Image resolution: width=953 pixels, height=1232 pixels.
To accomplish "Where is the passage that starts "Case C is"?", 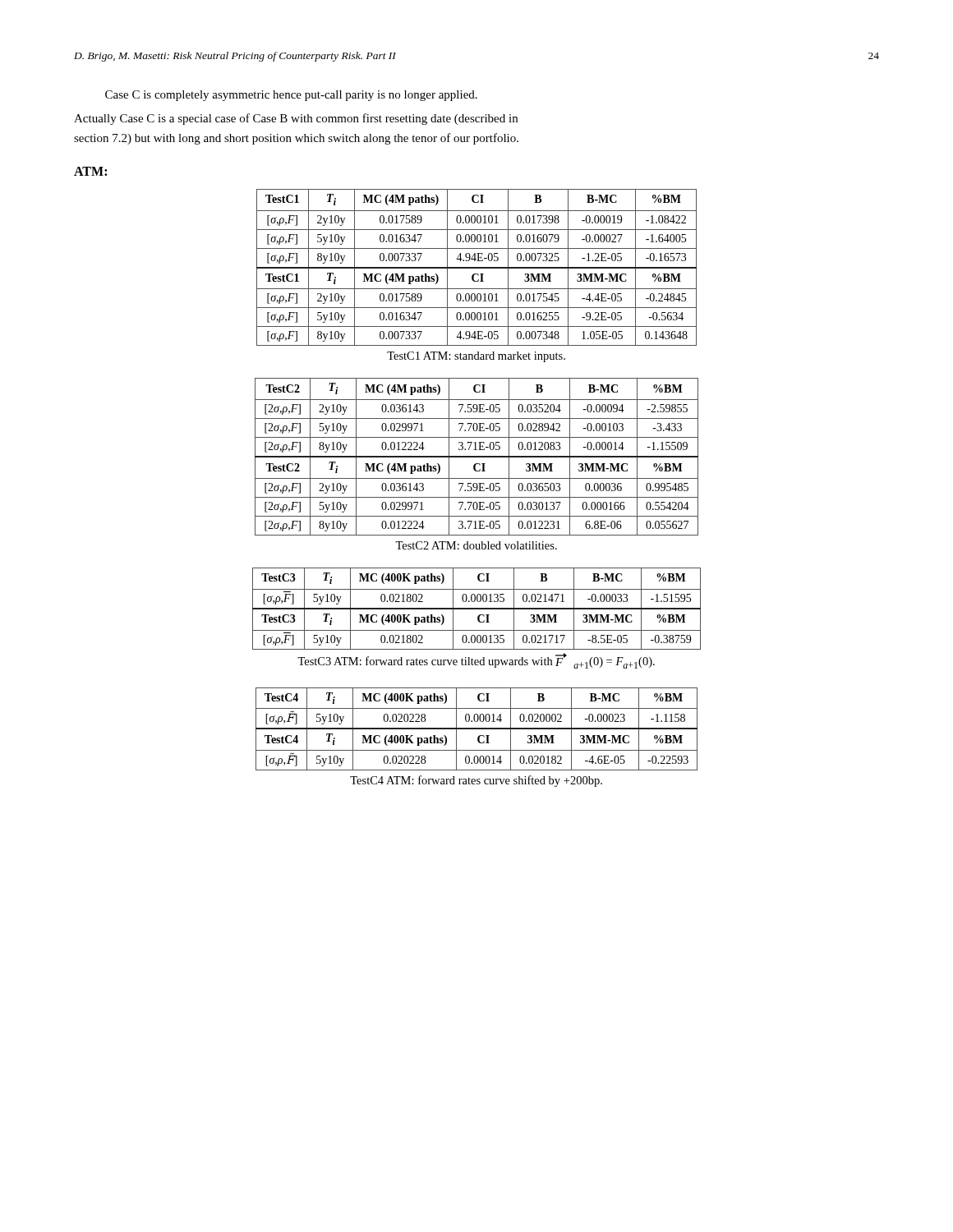I will tap(291, 94).
